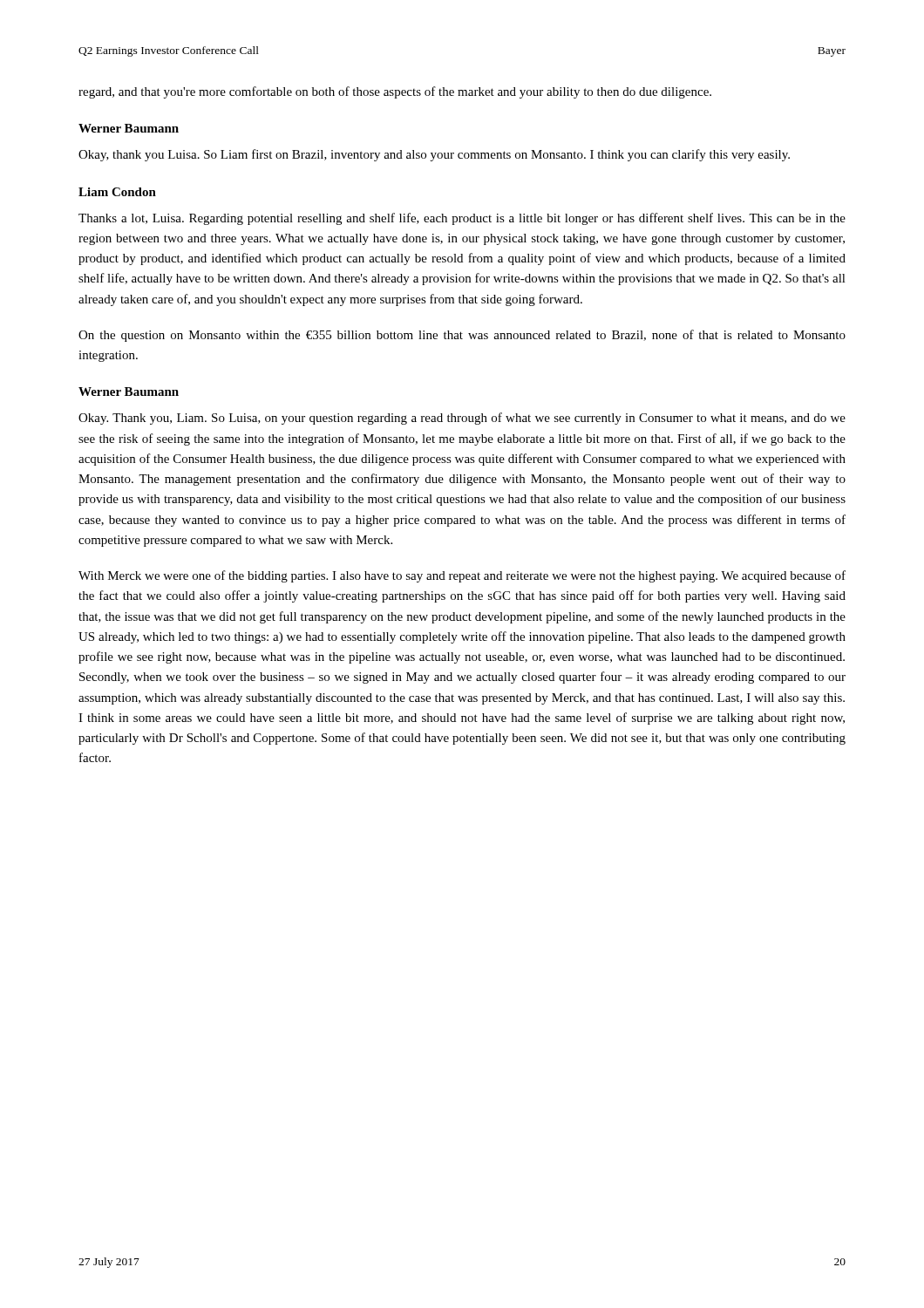Locate the section header containing "Liam Condon"
The height and width of the screenshot is (1308, 924).
117,191
